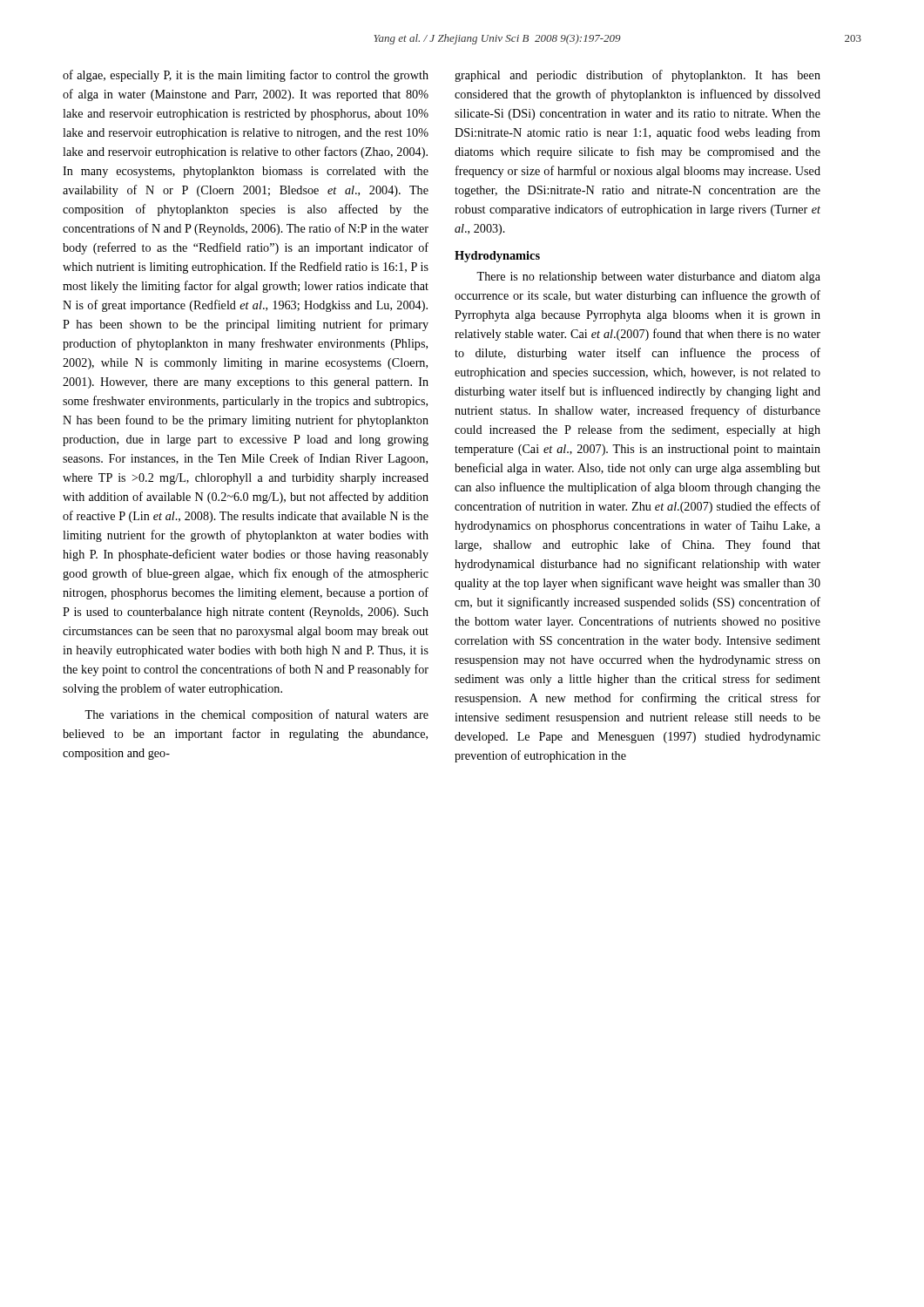Select the section header
924x1307 pixels.
pos(497,255)
